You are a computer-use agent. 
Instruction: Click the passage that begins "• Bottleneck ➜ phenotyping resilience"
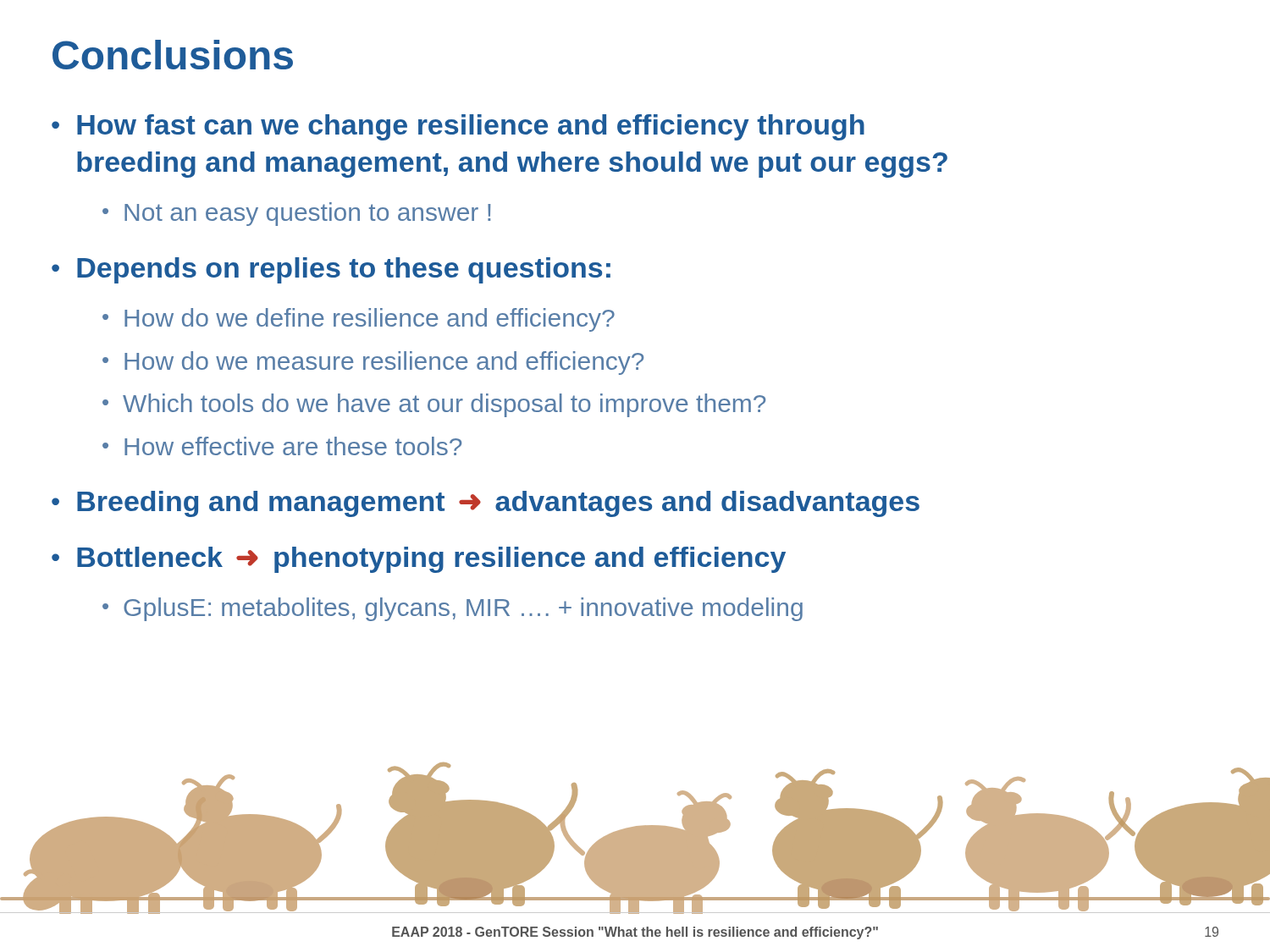(418, 557)
